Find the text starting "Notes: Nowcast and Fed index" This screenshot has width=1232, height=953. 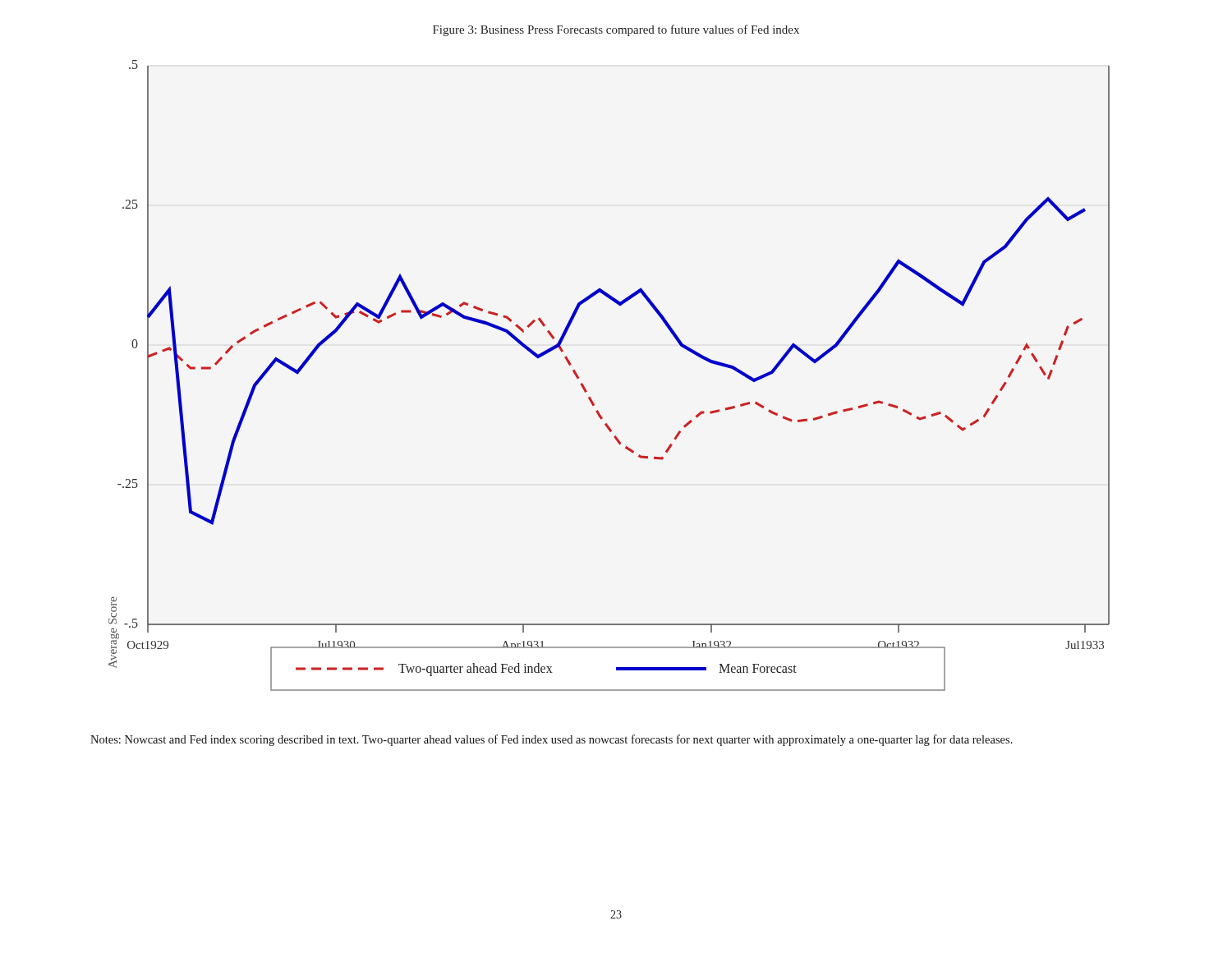[552, 739]
